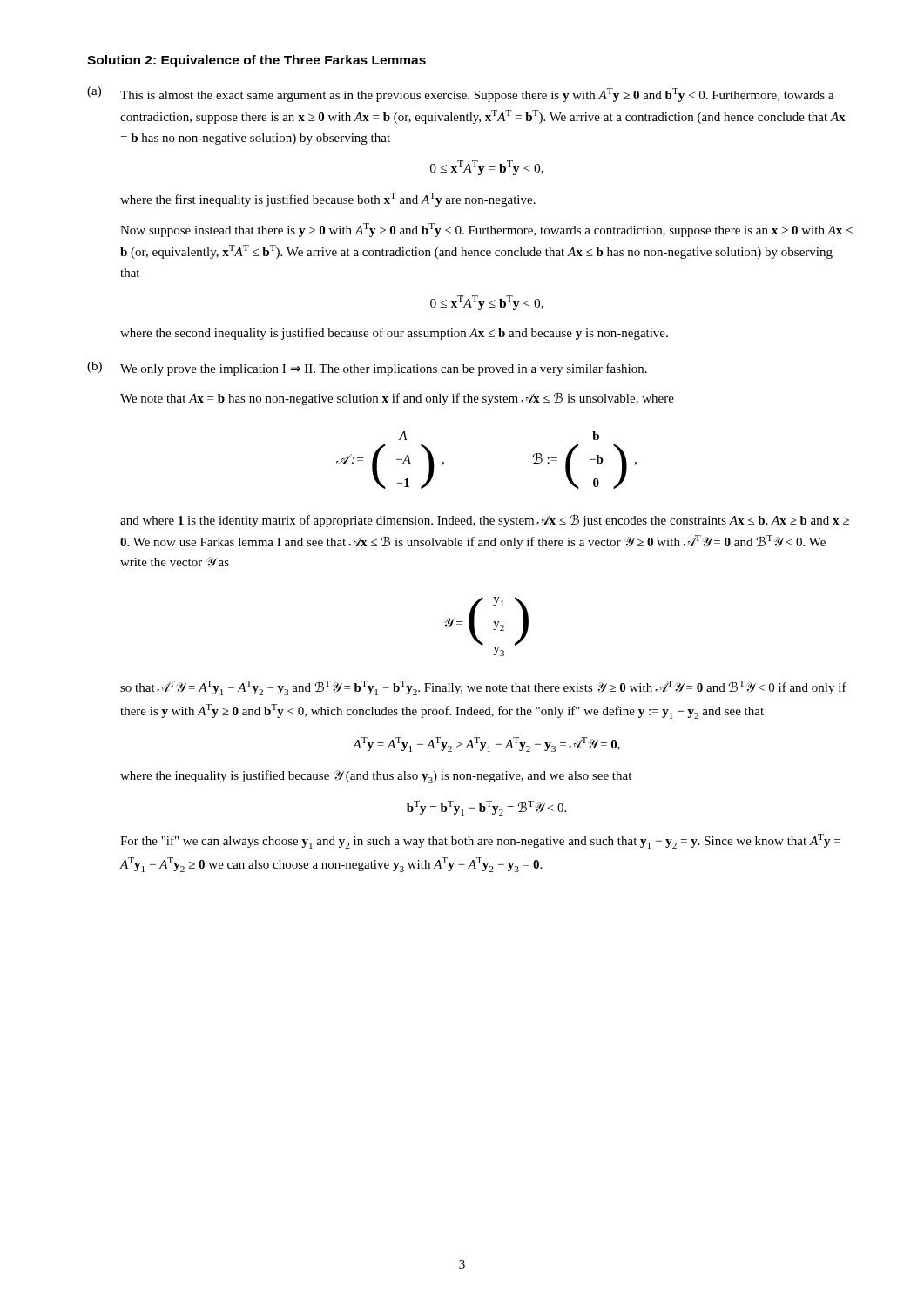Point to the formula beginning "0 ≤ xTATy = bTy <"
Viewport: 924px width, 1307px height.
487,167
